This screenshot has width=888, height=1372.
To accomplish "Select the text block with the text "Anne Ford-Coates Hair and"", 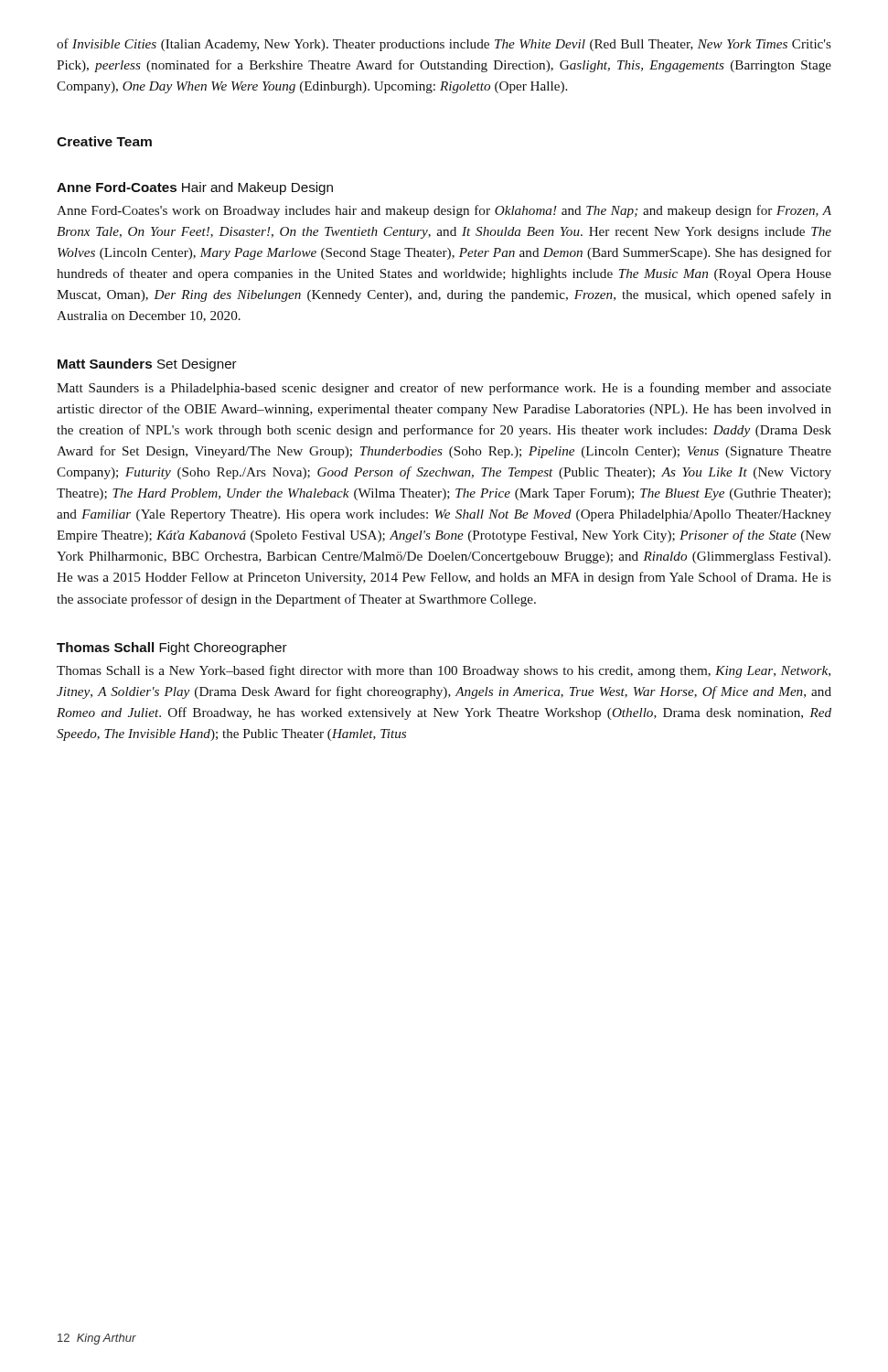I will pos(195,187).
